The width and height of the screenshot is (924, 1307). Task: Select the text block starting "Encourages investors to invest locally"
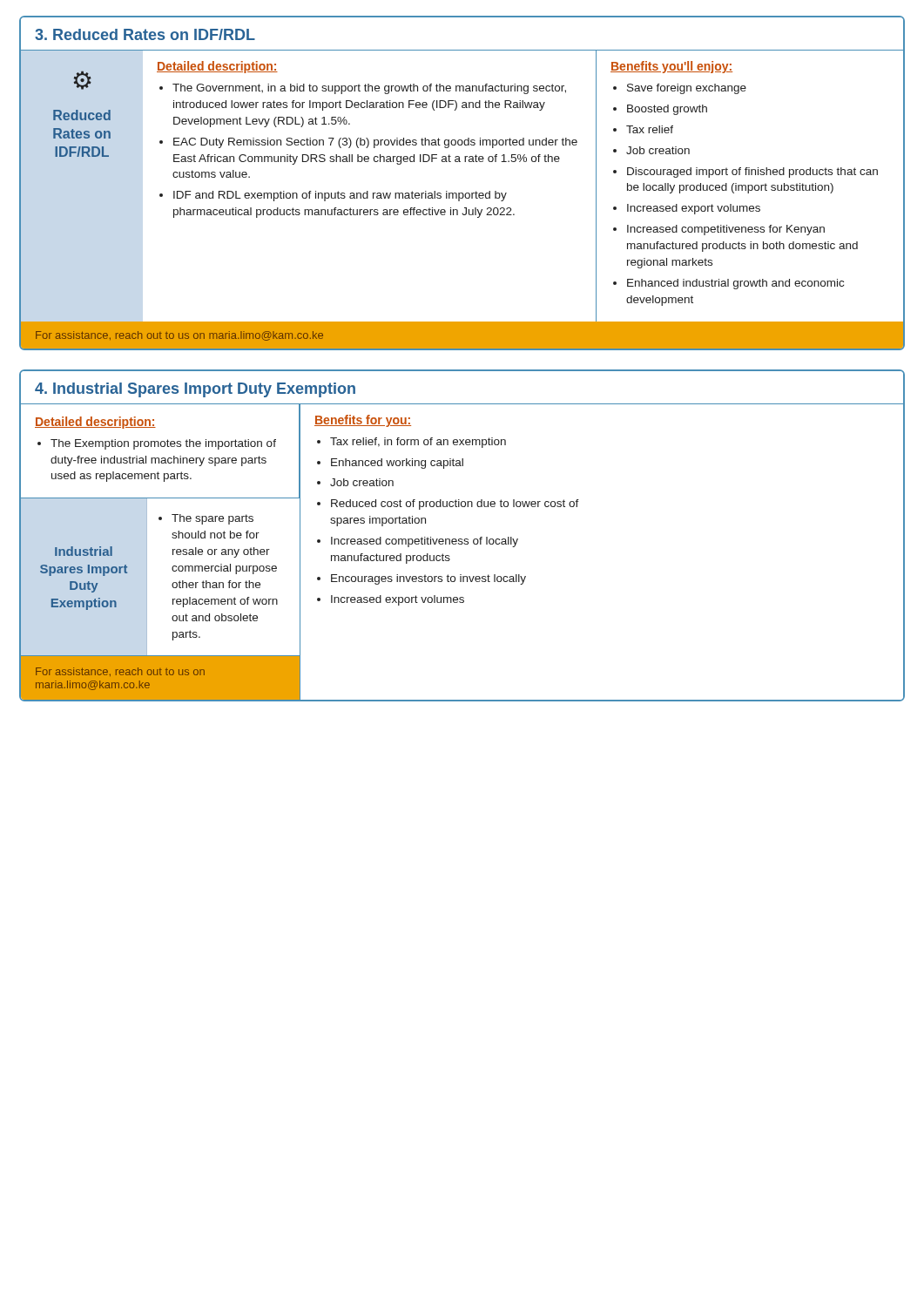click(x=428, y=578)
